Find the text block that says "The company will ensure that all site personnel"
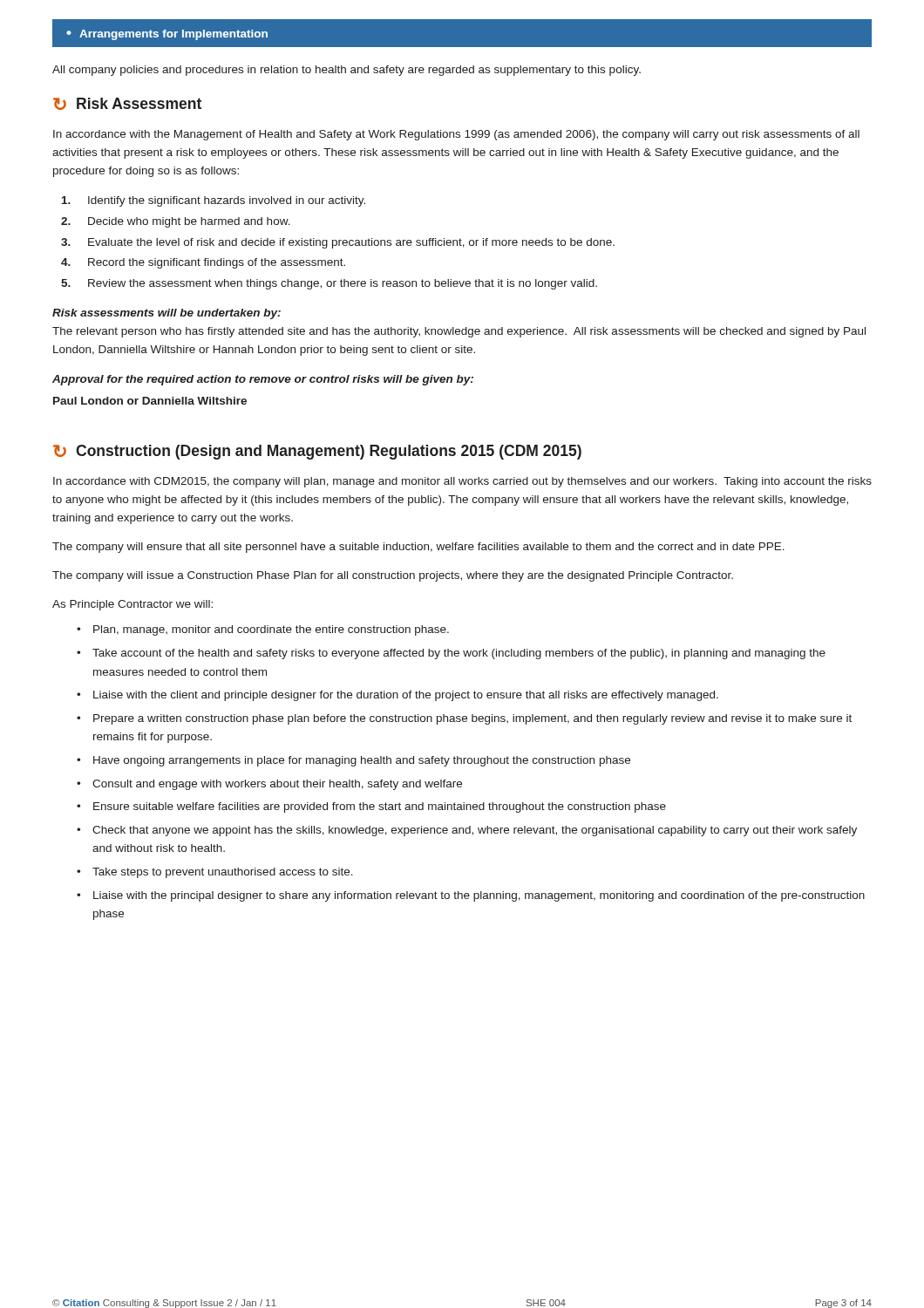 pyautogui.click(x=419, y=546)
